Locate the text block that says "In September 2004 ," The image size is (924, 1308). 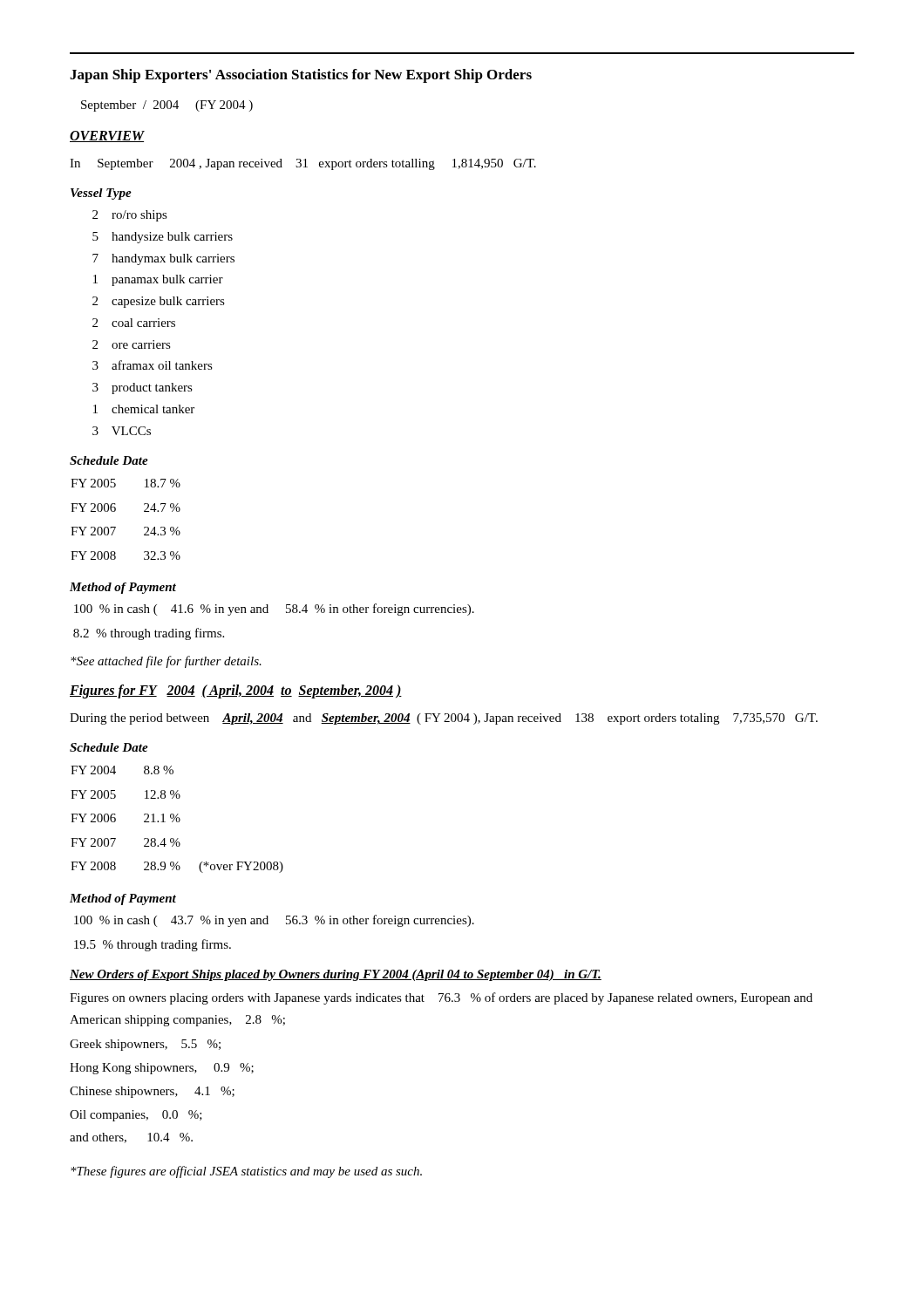point(303,163)
